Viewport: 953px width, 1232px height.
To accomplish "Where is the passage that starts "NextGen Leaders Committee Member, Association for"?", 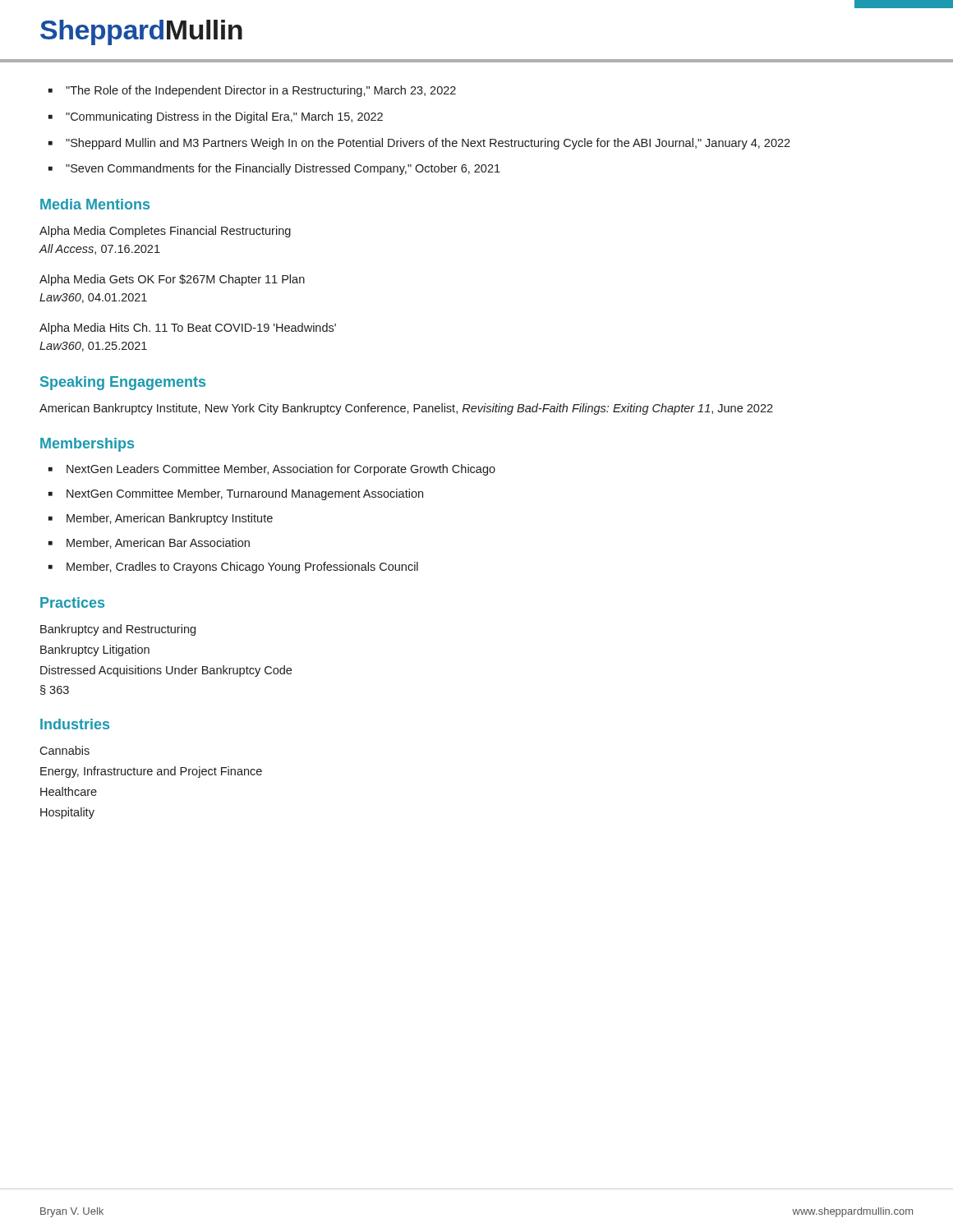I will (281, 469).
